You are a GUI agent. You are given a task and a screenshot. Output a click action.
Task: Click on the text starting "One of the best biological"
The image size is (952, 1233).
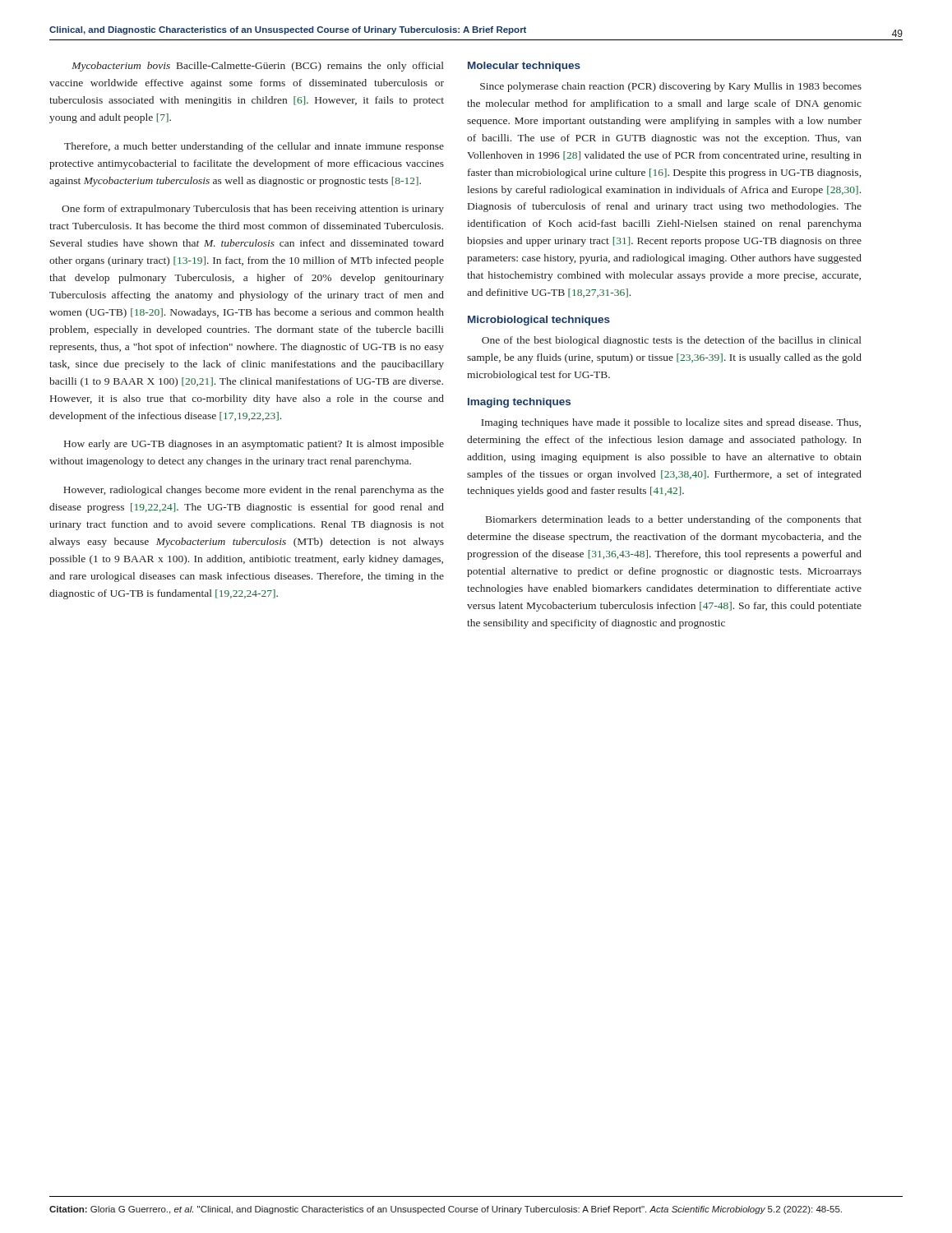[x=664, y=357]
